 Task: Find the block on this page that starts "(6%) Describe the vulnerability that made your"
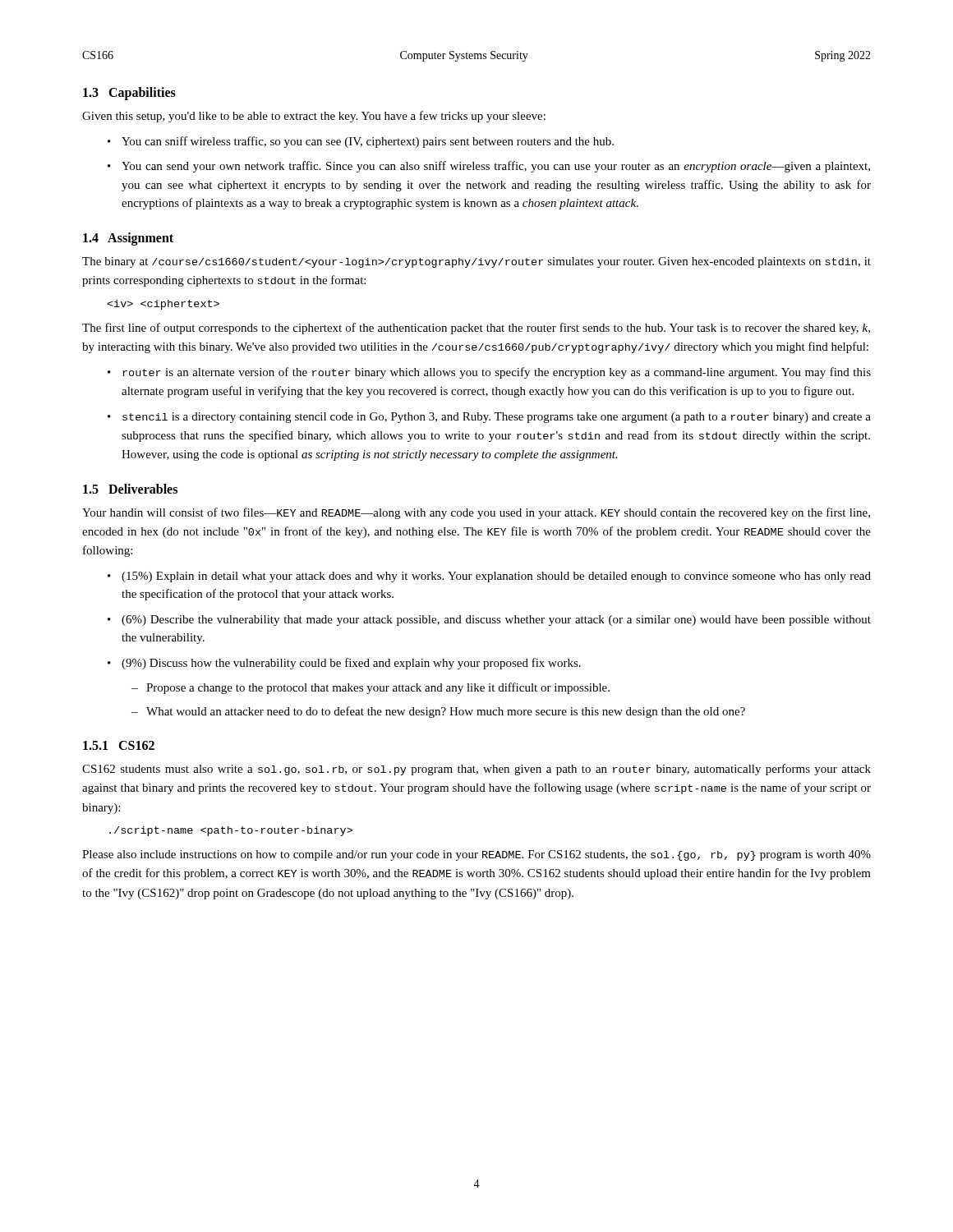pyautogui.click(x=496, y=628)
